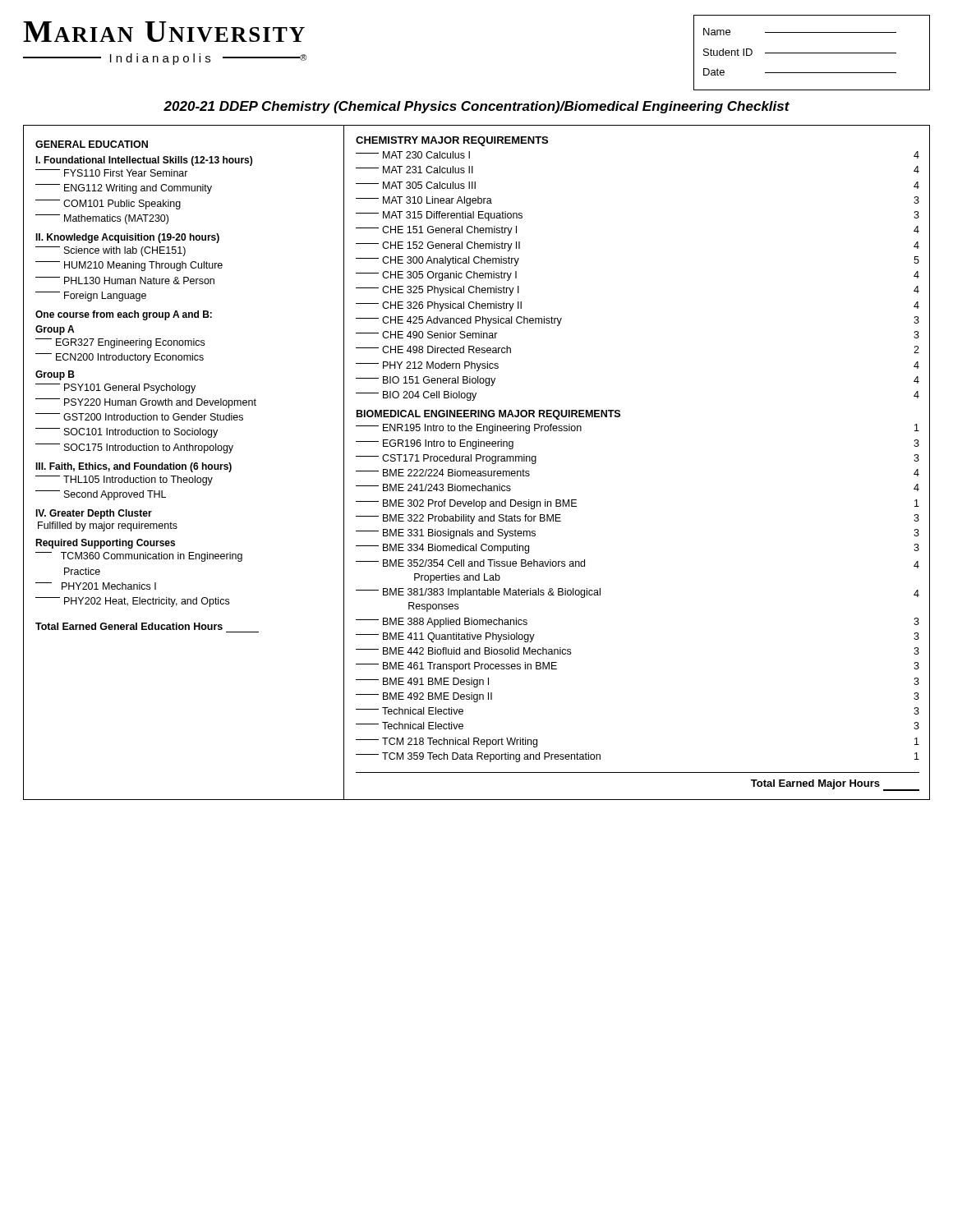Point to the text block starting "I. Foundational Intellectual Skills (12-13 hours)"
The image size is (953, 1232).
coord(144,160)
